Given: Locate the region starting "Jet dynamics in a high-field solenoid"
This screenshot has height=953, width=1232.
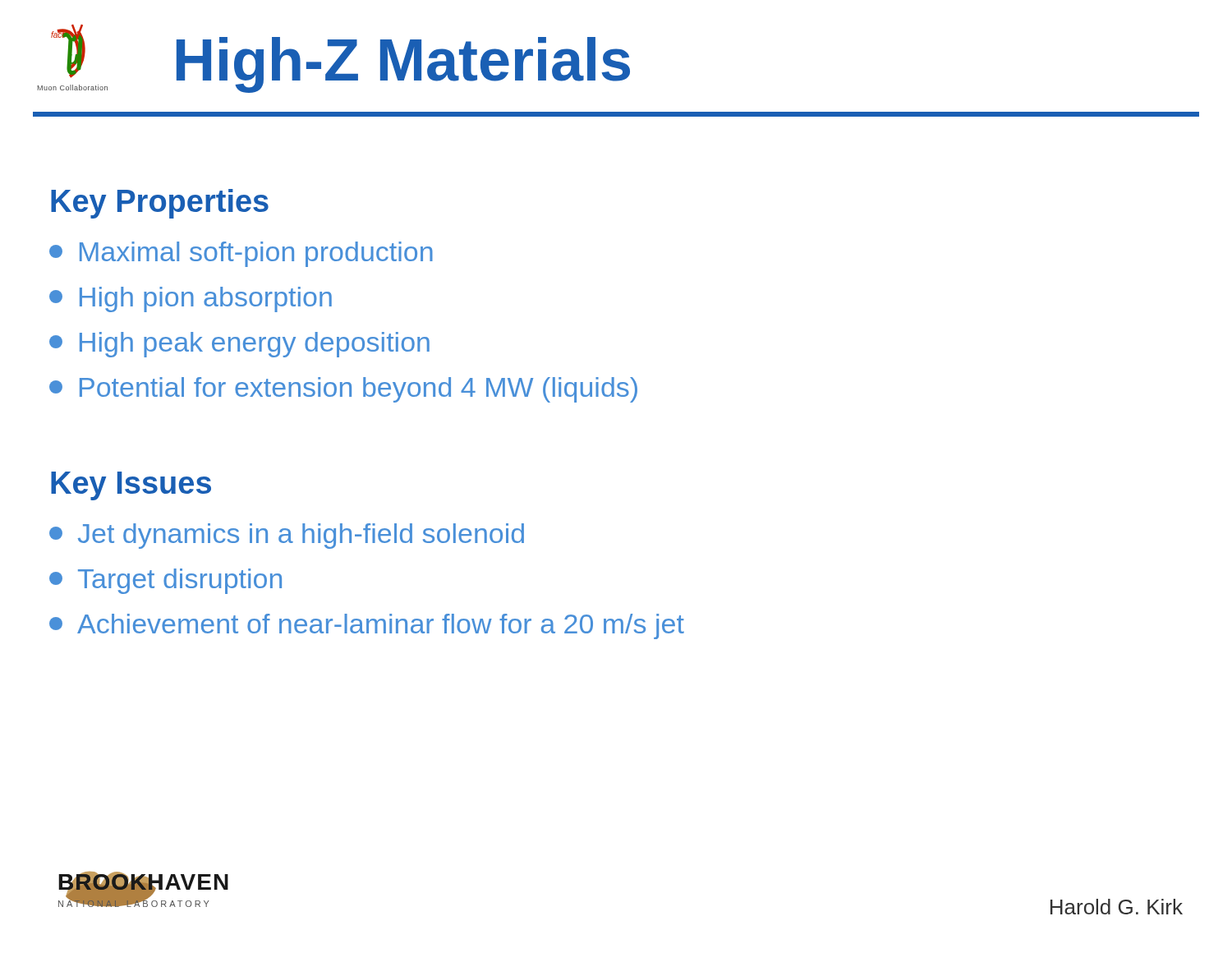Looking at the screenshot, I should pyautogui.click(x=288, y=534).
